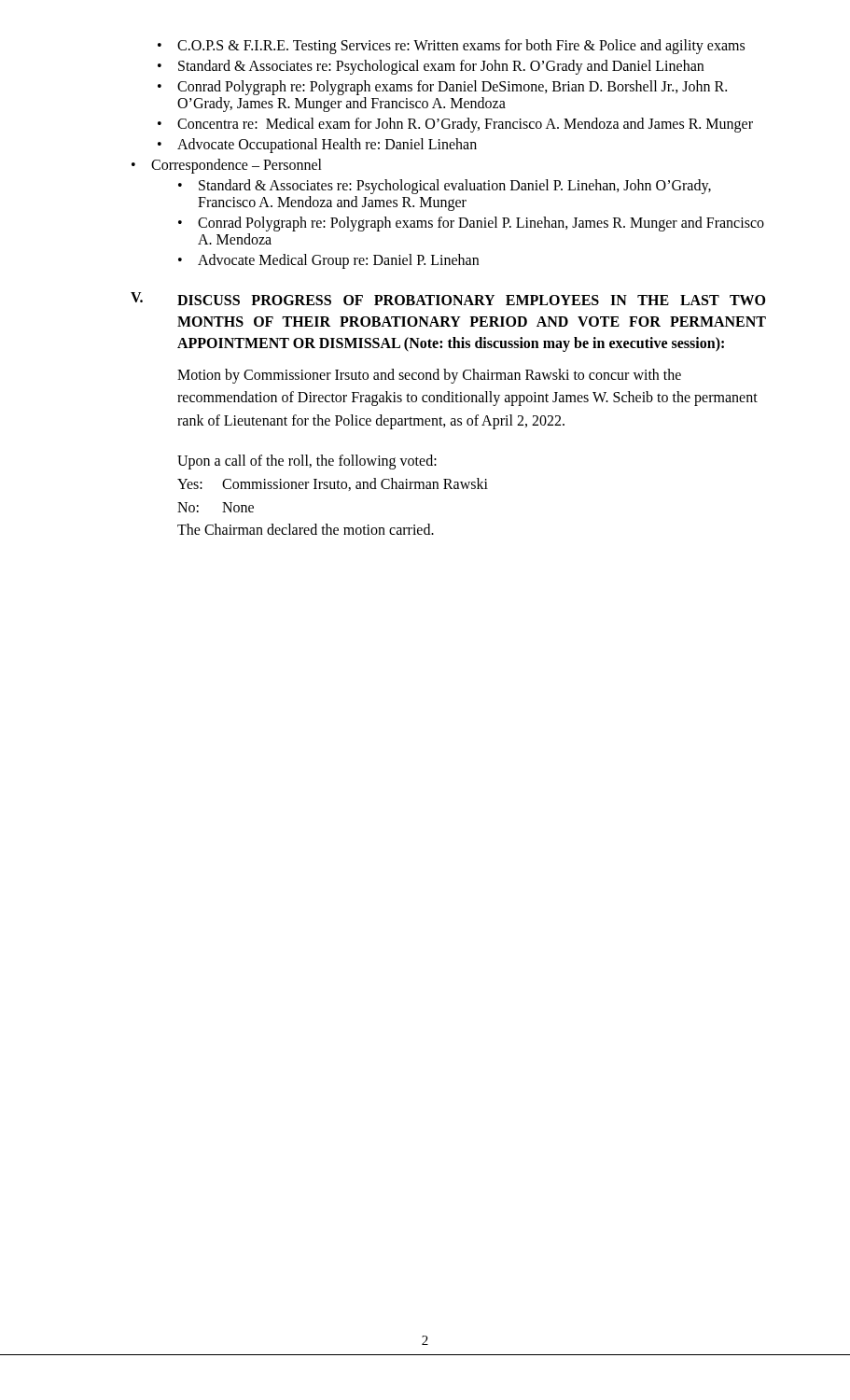The image size is (850, 1400).
Task: Locate the region starting "Upon a call of the roll, the"
Action: tap(472, 496)
